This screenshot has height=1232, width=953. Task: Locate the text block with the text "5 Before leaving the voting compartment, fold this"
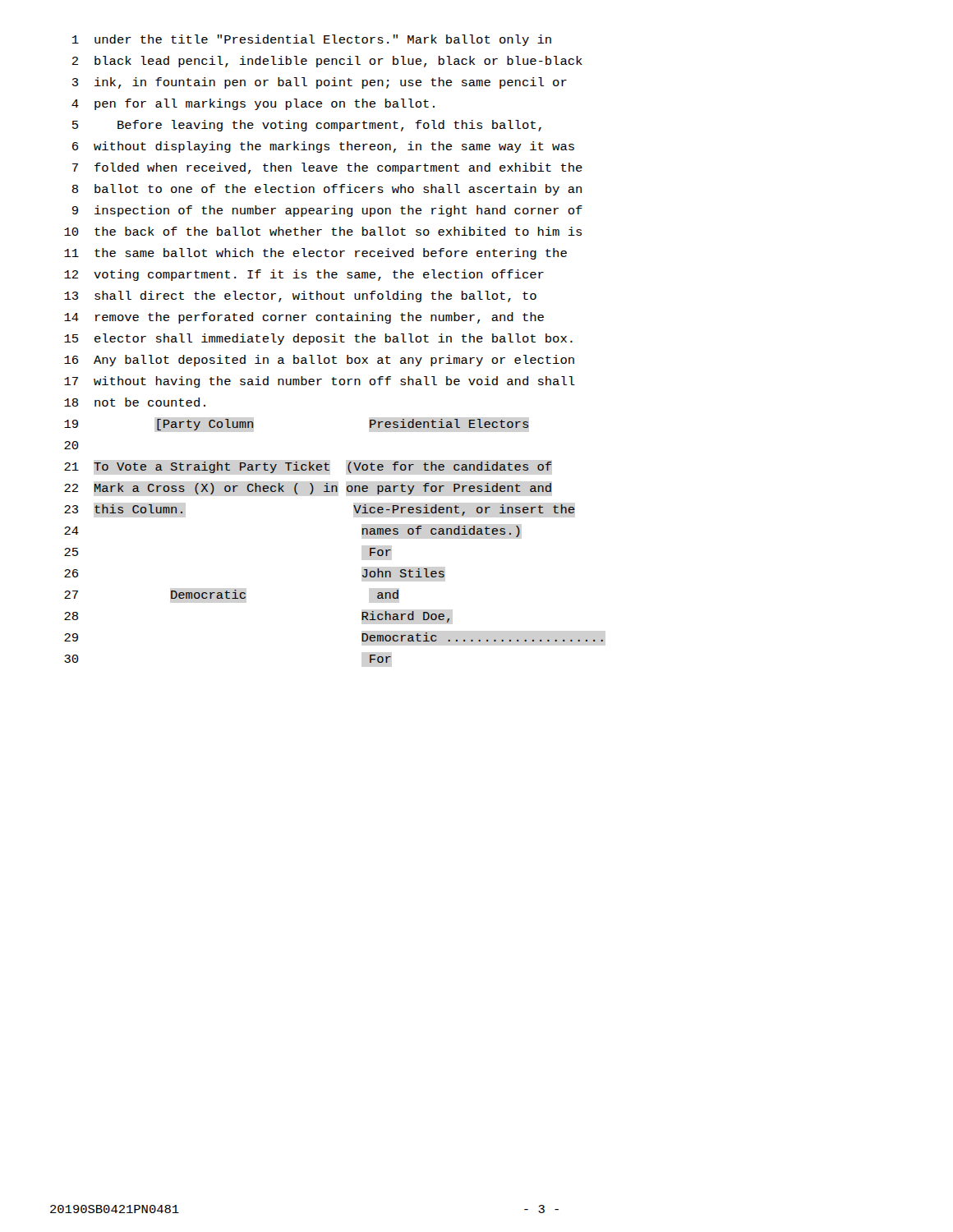tap(476, 264)
